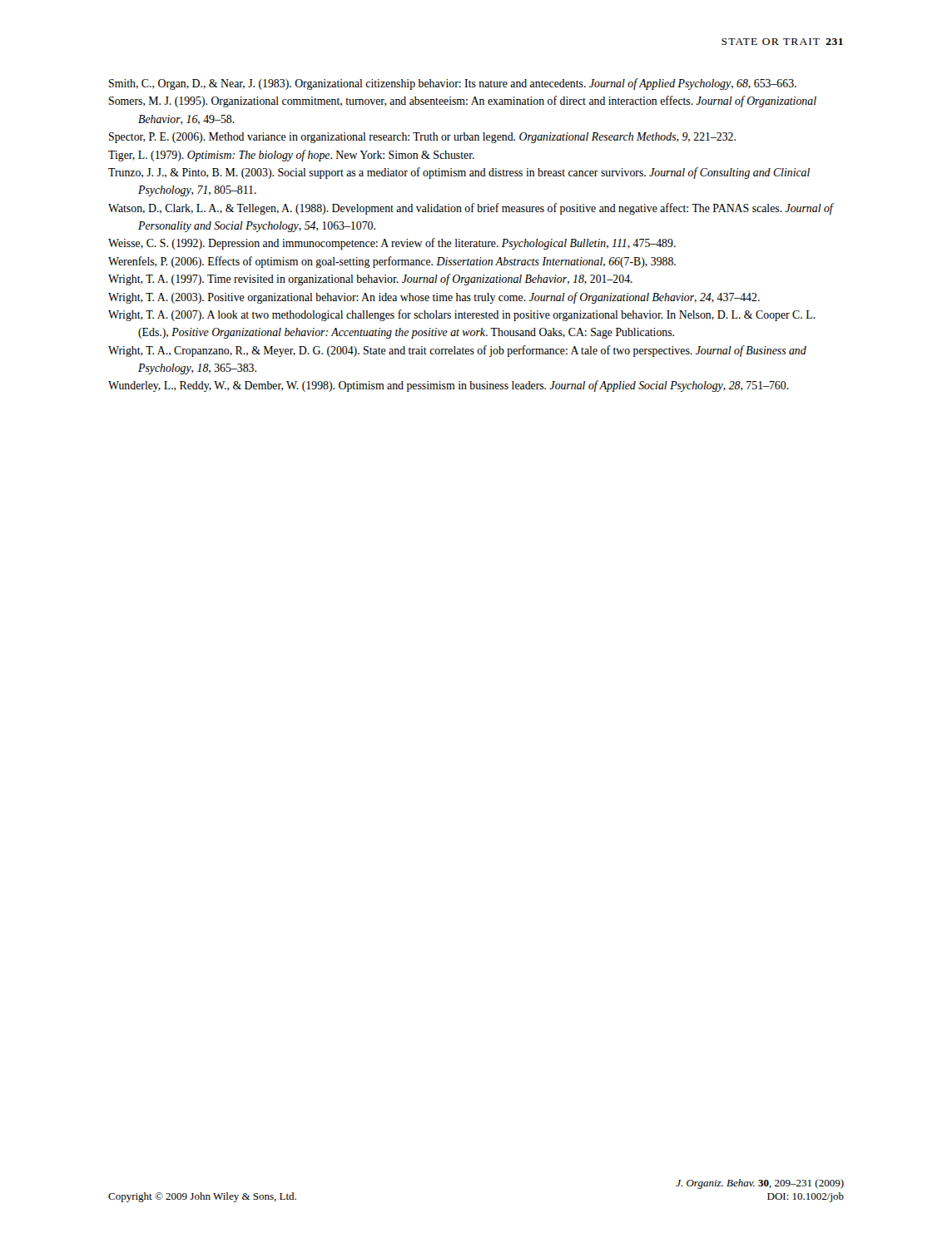Select the text starting "Werenfels, P. (2006). Effects of optimism on"
This screenshot has height=1248, width=952.
[392, 261]
